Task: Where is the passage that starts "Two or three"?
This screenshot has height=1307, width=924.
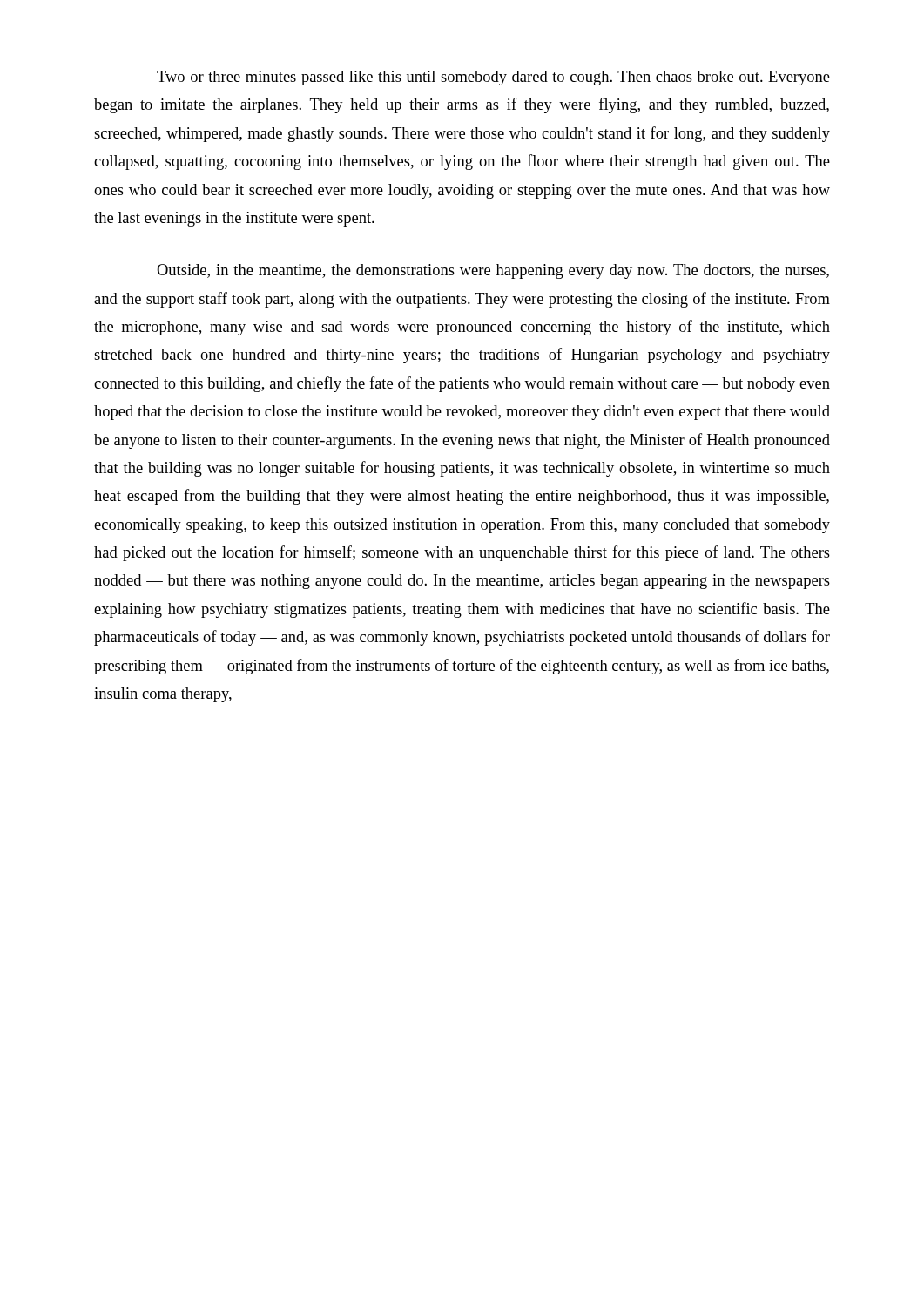Action: point(462,147)
